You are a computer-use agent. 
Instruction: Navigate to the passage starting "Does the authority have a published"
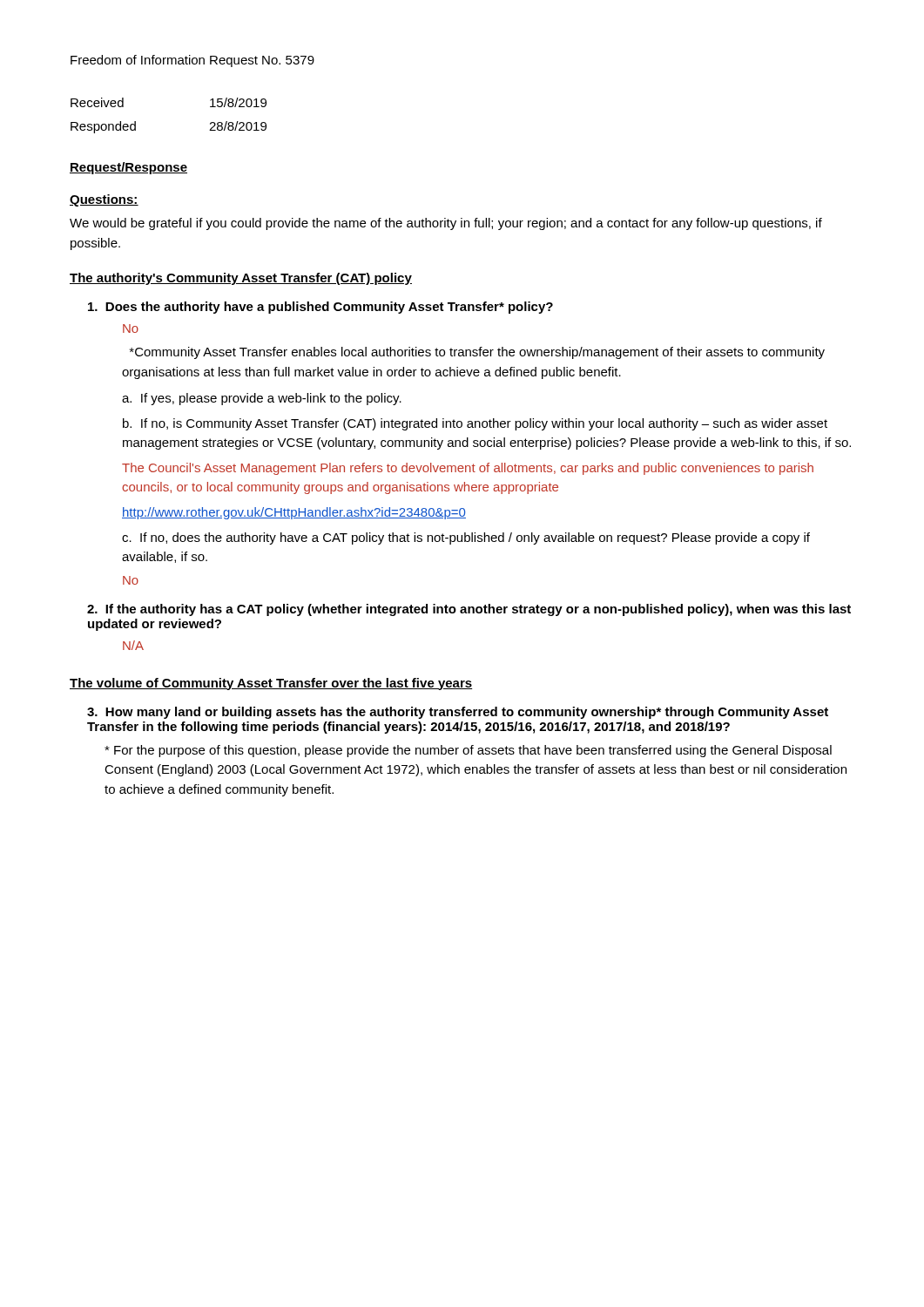(x=320, y=306)
